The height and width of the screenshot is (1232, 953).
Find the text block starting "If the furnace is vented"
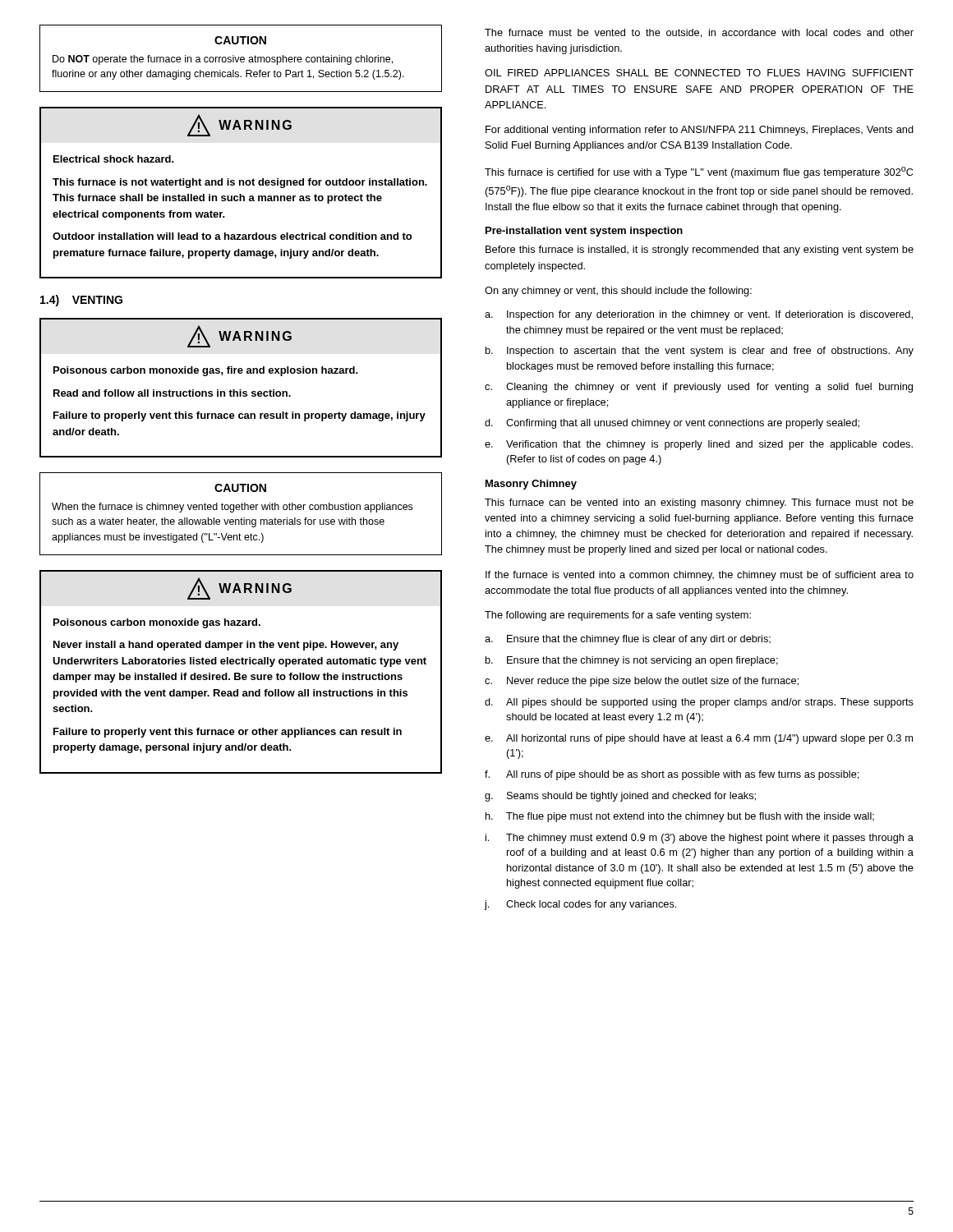(x=699, y=582)
